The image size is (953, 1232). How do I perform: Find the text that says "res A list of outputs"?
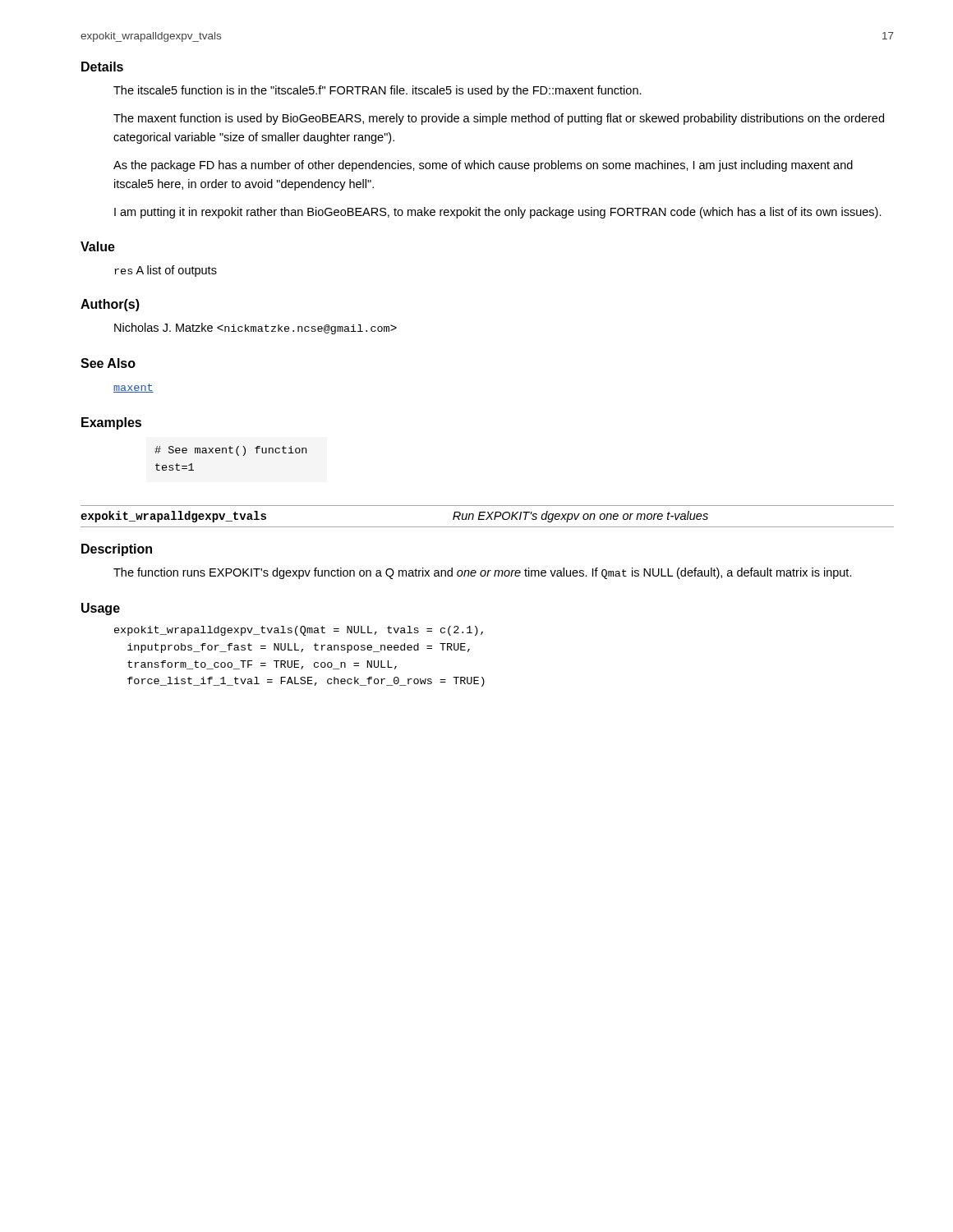click(165, 270)
